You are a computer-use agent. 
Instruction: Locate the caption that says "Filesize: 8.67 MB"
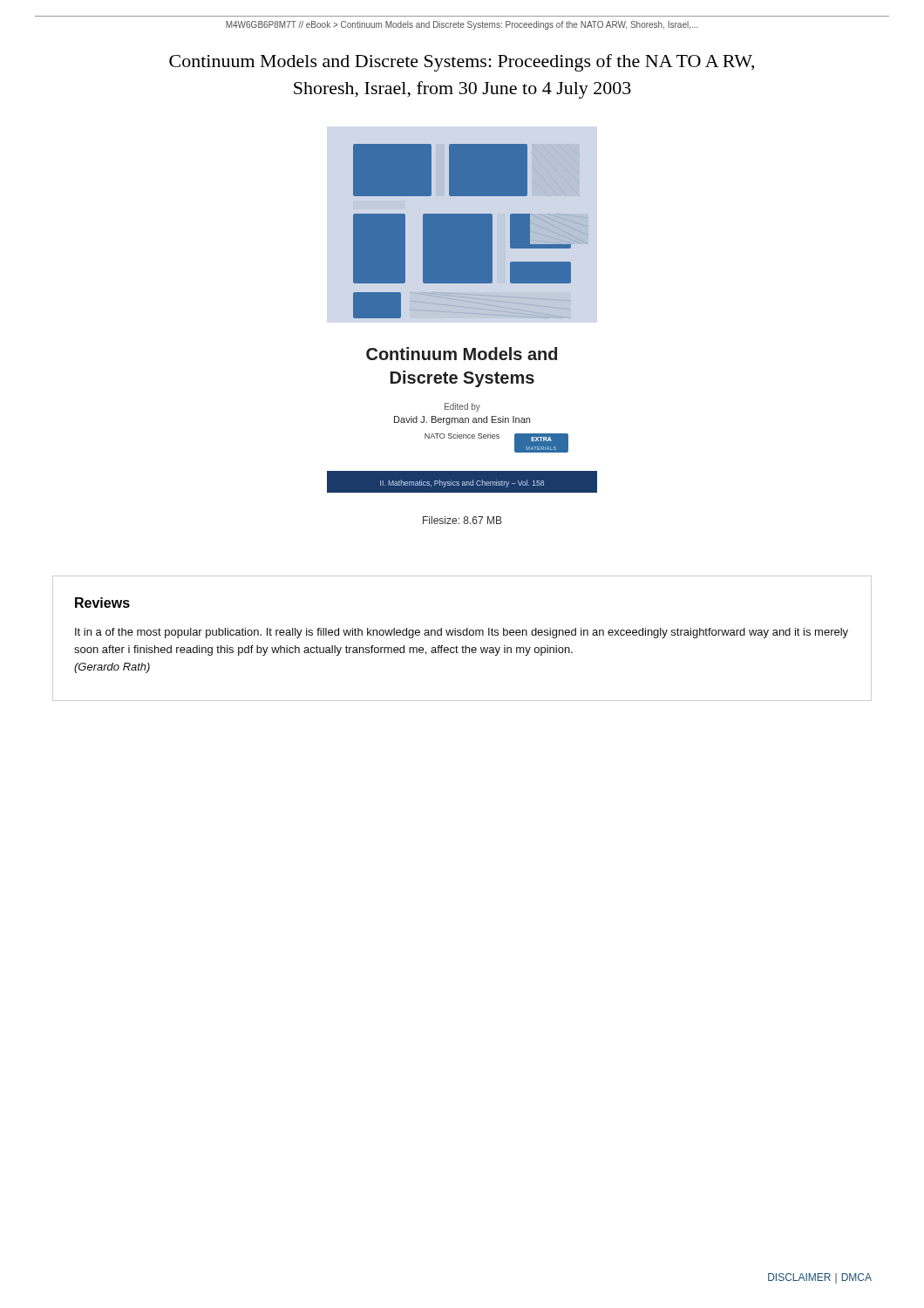click(462, 521)
